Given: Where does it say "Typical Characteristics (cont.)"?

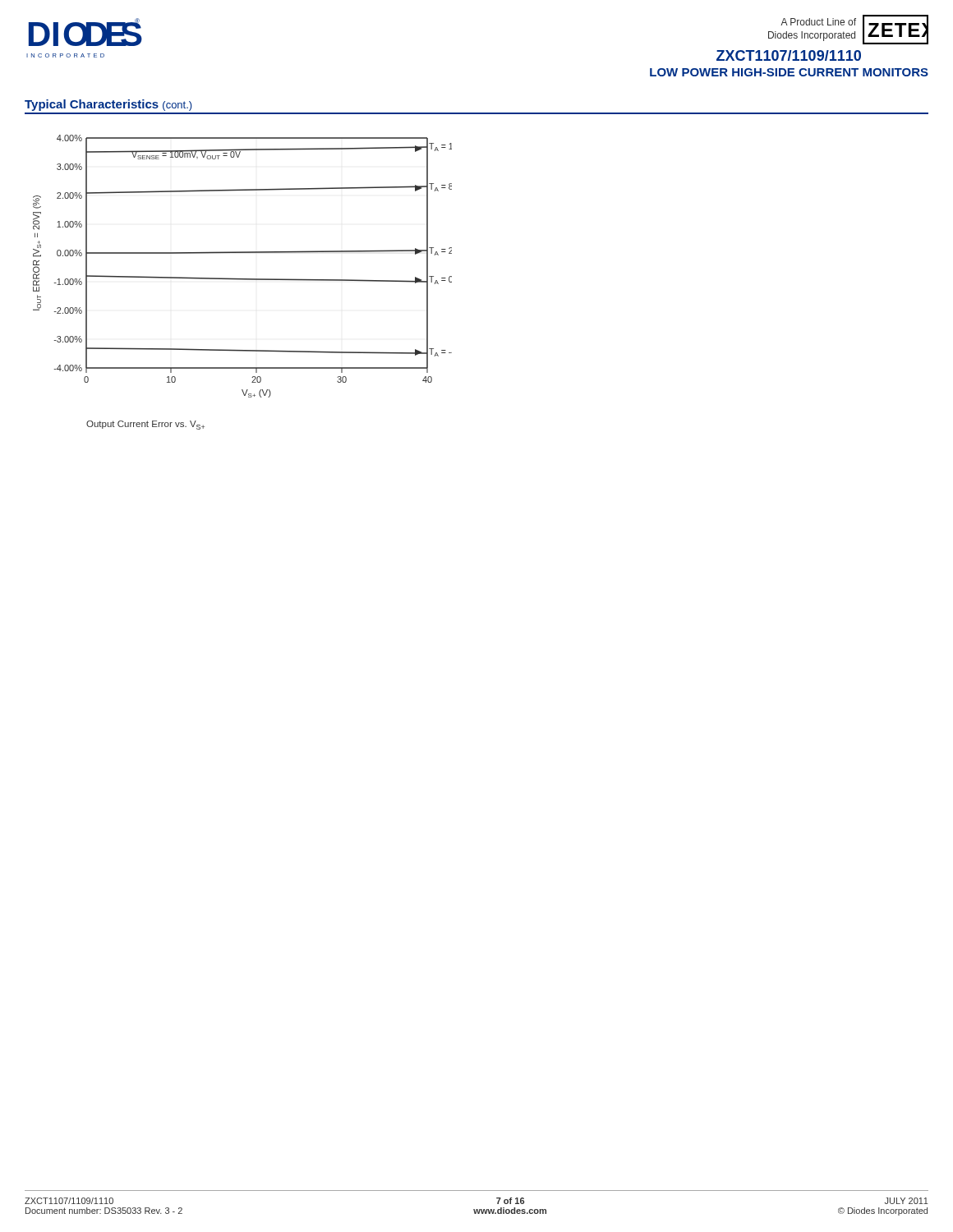Looking at the screenshot, I should (109, 104).
